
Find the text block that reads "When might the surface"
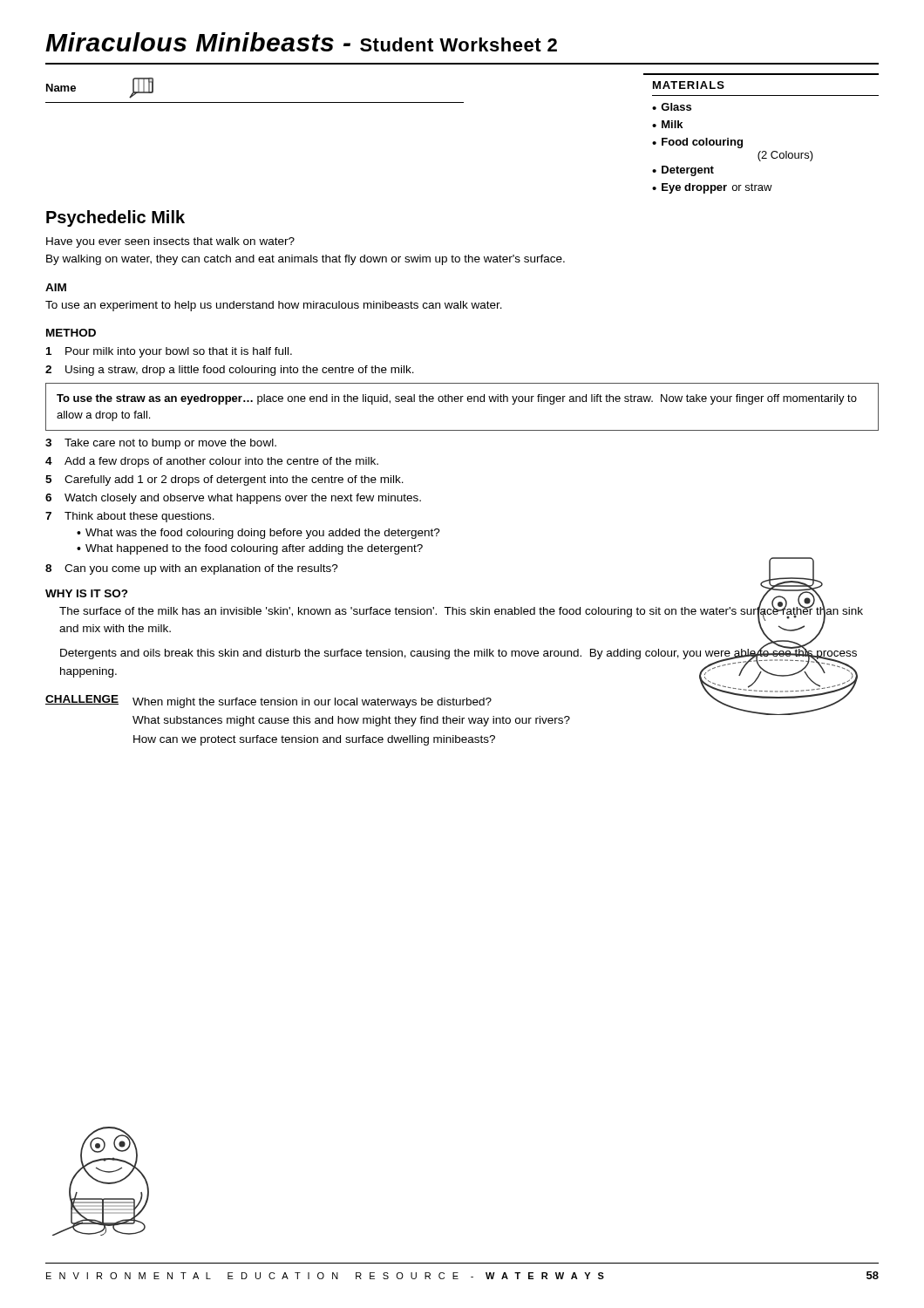(351, 720)
